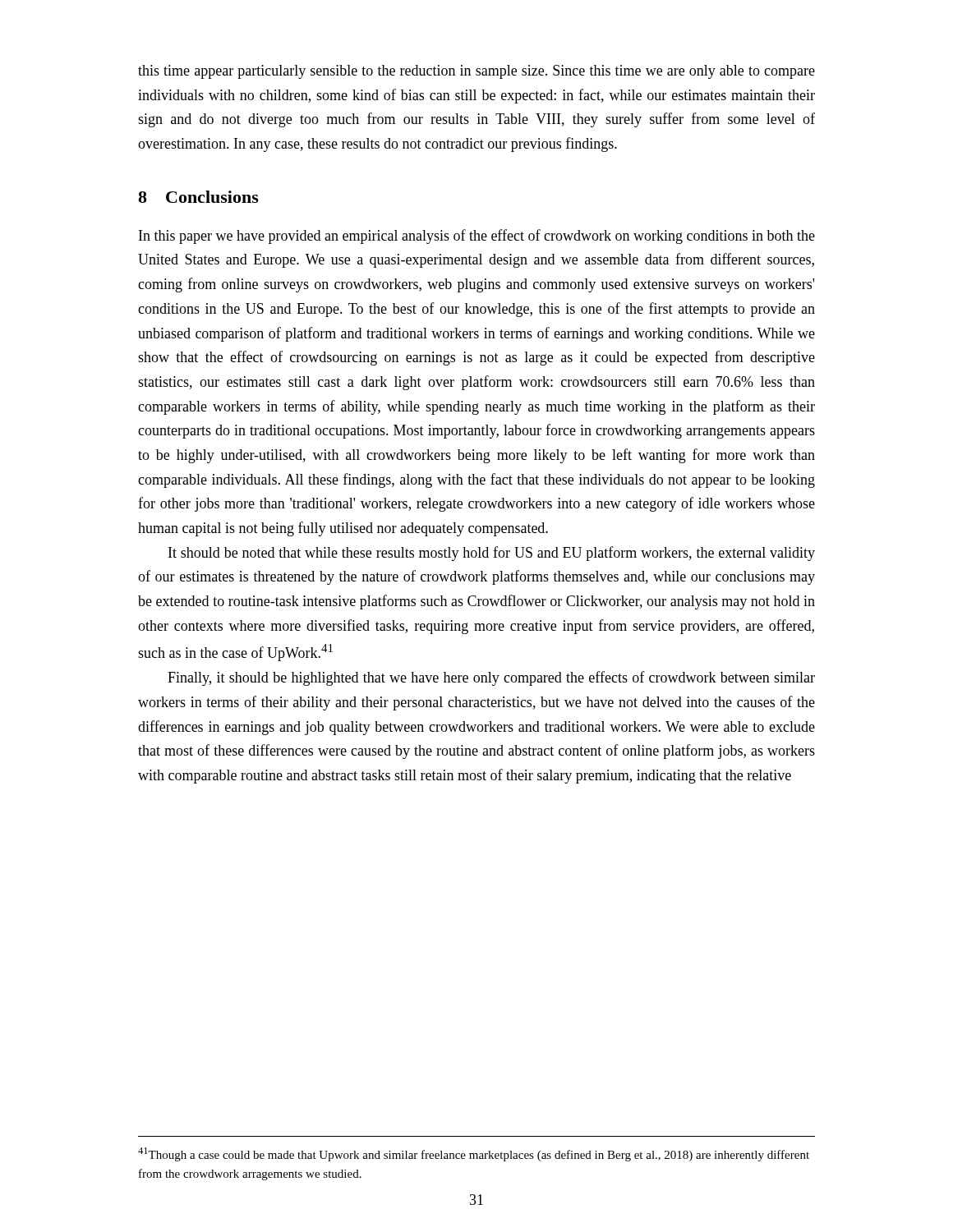Where is the passage that starts "It should be noted that while these"?

[x=476, y=603]
